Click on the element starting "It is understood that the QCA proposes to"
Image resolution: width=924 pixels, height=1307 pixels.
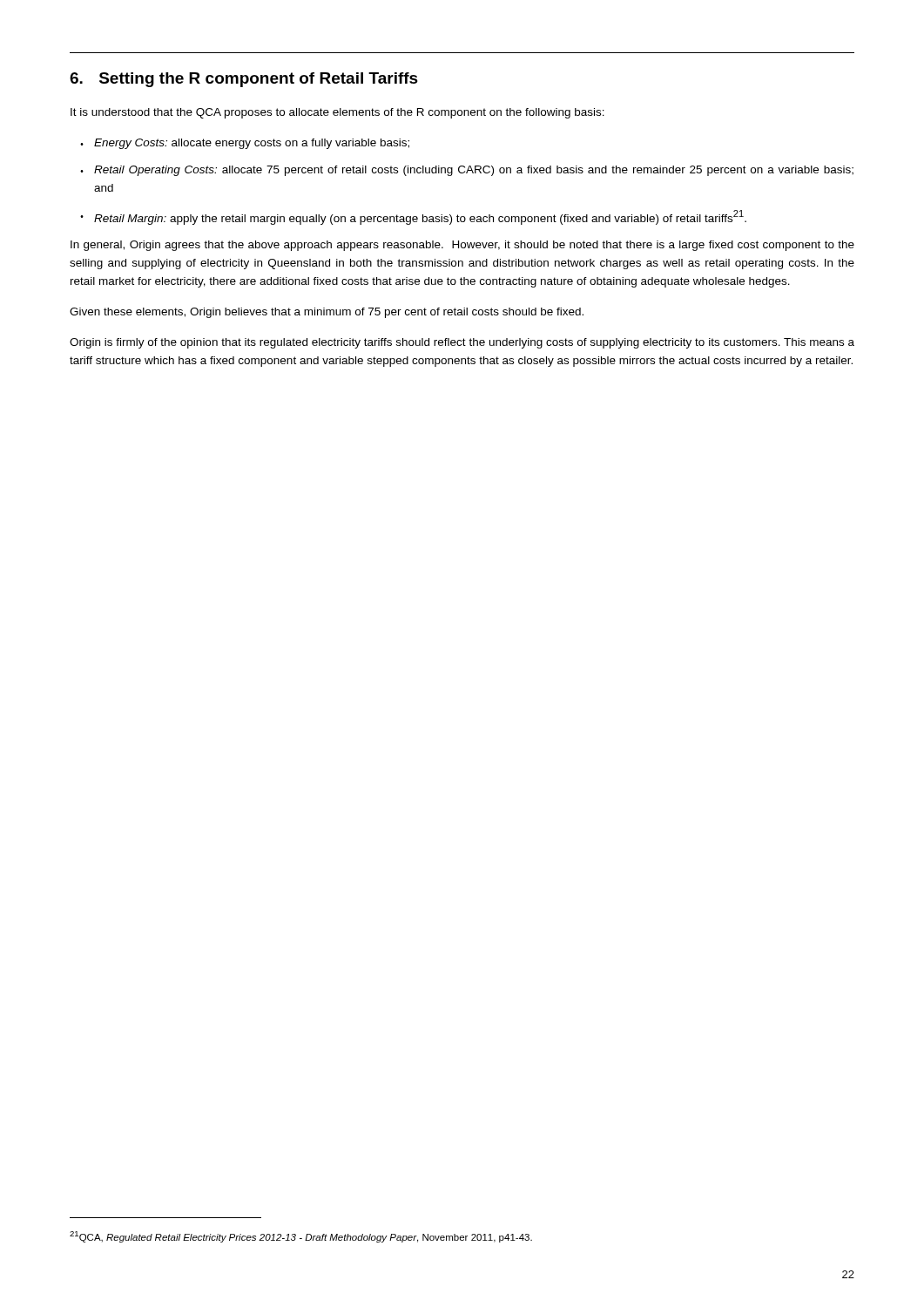[462, 113]
